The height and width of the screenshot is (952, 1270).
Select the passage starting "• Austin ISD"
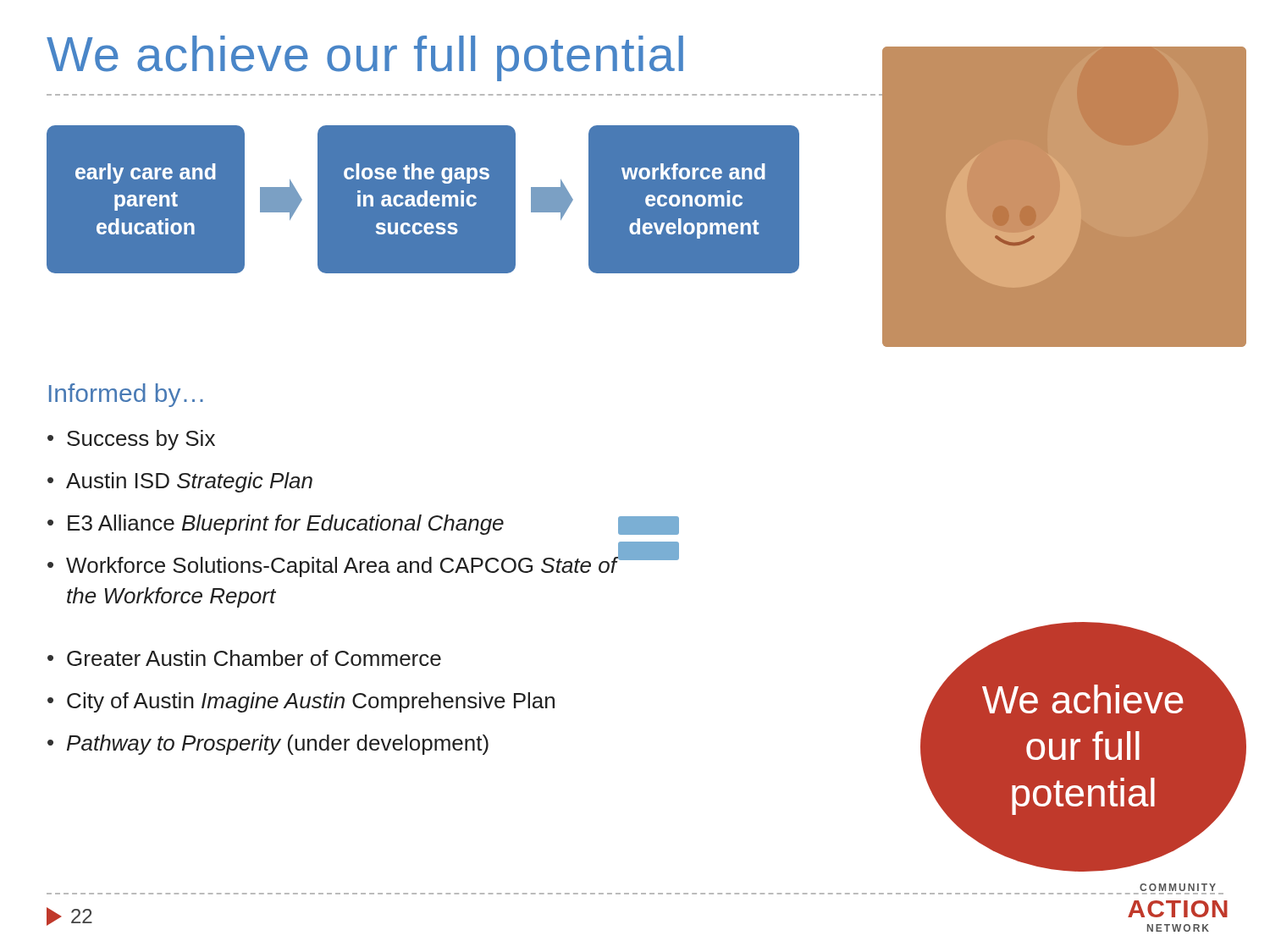180,481
